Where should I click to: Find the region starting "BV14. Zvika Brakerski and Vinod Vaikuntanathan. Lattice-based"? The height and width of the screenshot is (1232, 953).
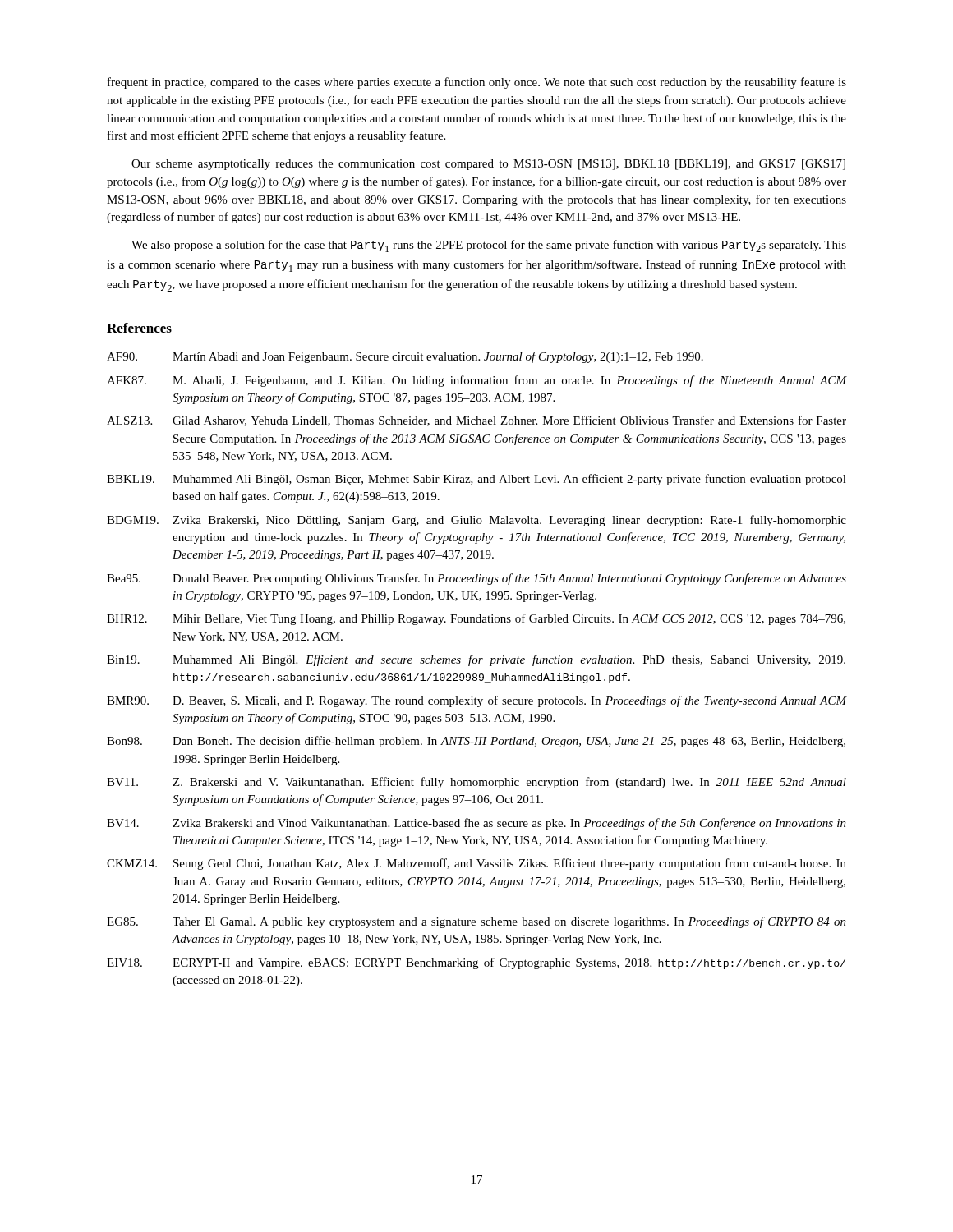tap(476, 832)
